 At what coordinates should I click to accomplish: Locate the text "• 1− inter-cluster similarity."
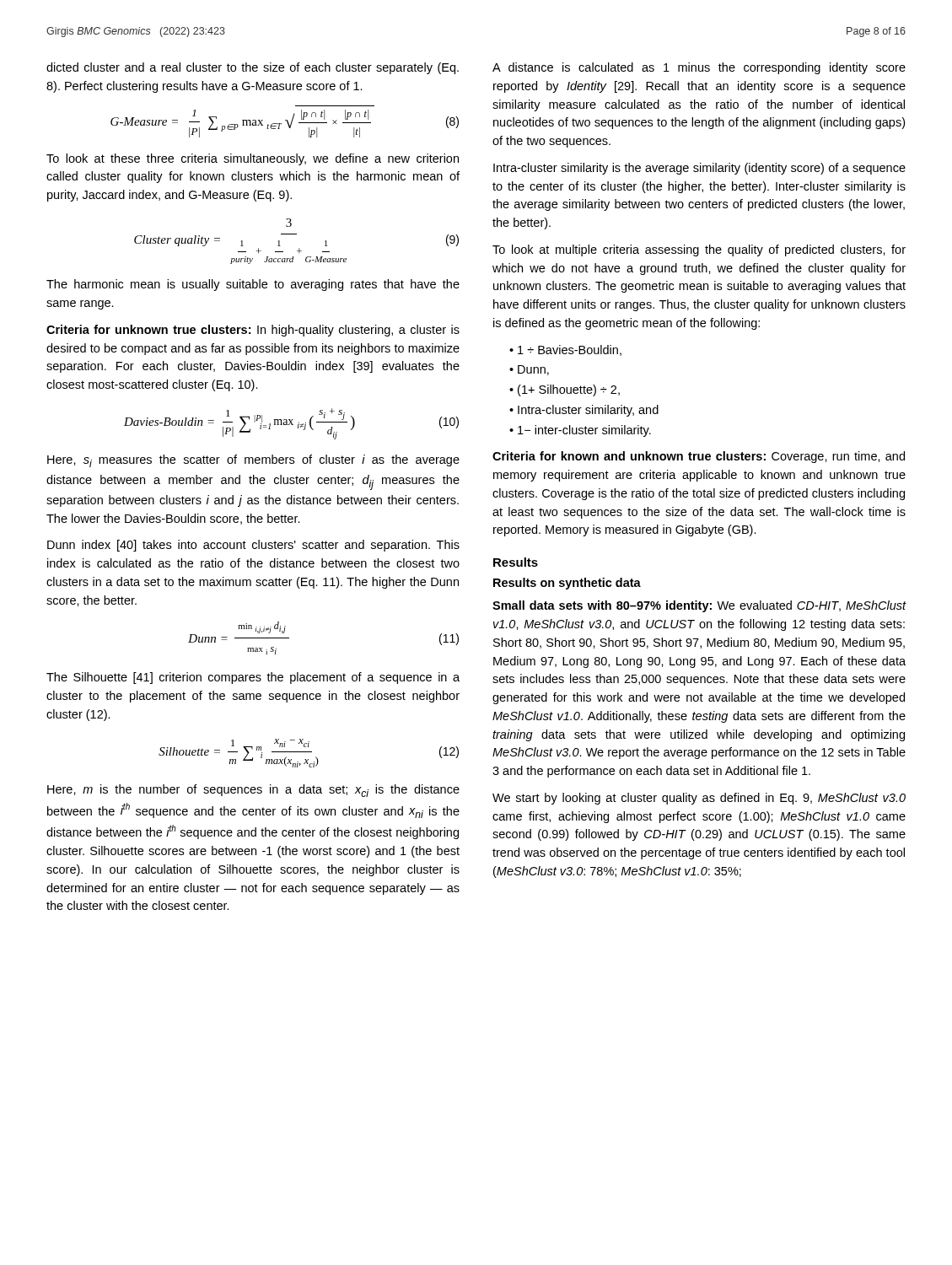[x=580, y=430]
